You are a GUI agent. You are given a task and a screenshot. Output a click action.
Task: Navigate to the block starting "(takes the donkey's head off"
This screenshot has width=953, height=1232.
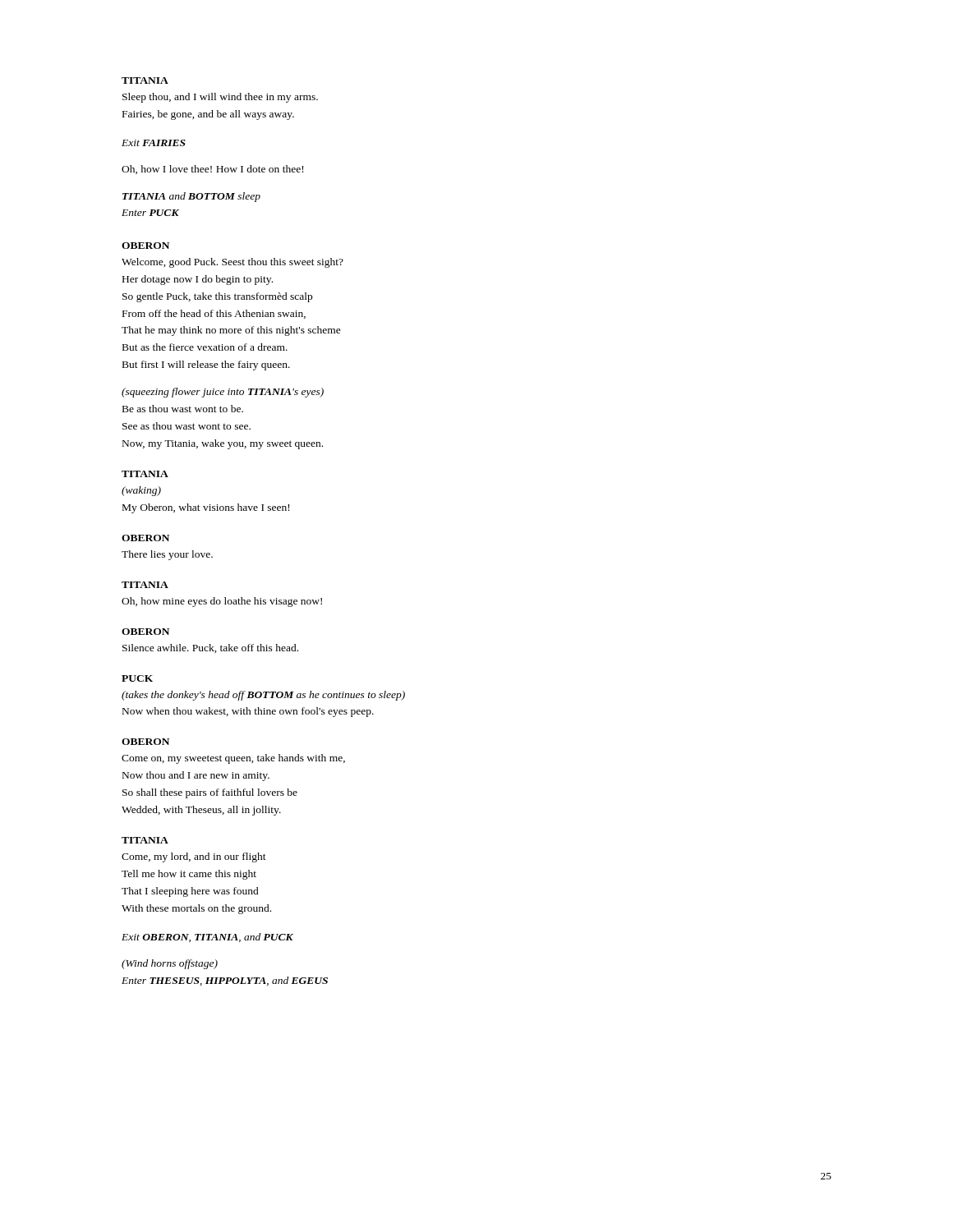point(263,703)
